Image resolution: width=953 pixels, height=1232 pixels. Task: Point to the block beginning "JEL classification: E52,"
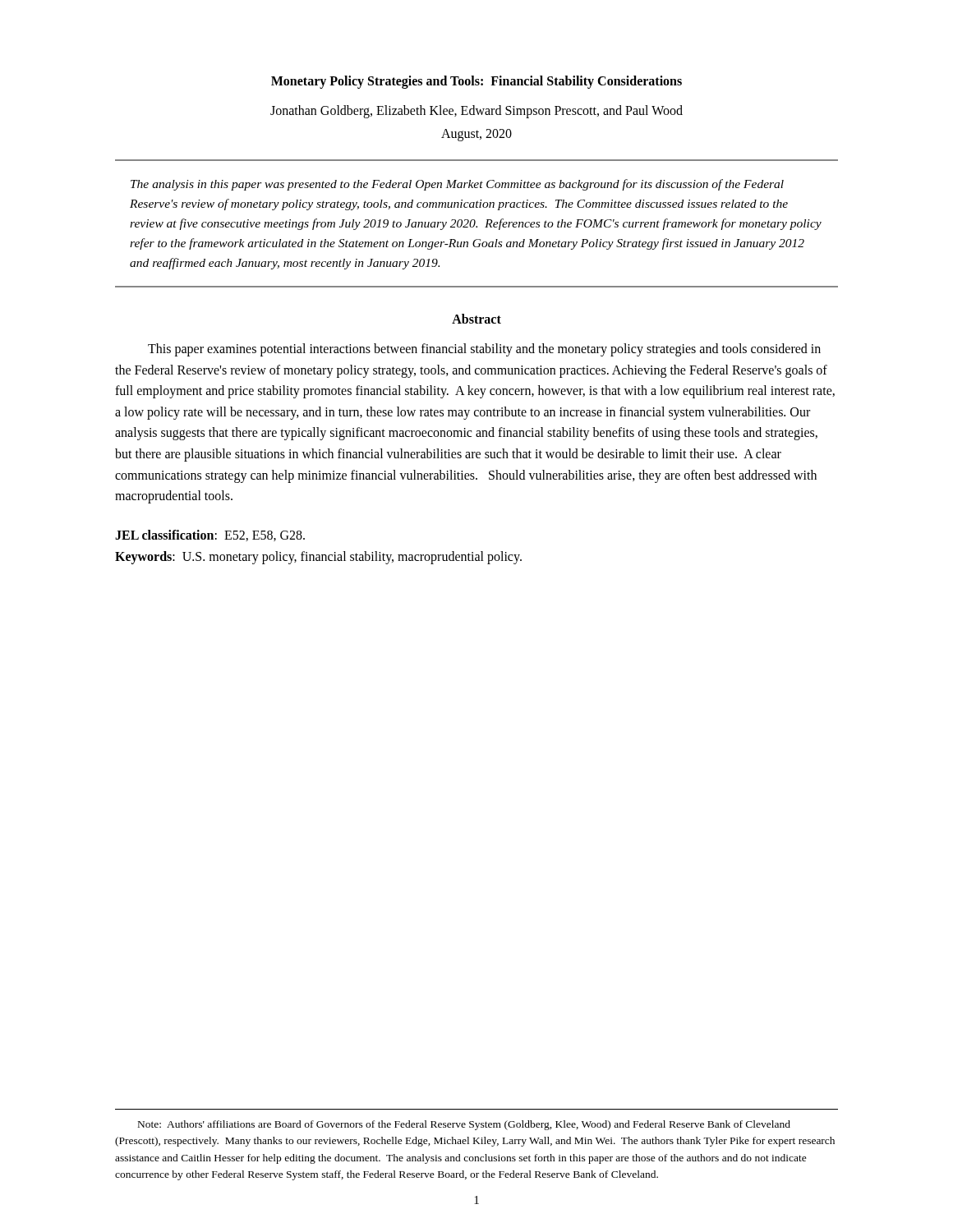point(319,546)
